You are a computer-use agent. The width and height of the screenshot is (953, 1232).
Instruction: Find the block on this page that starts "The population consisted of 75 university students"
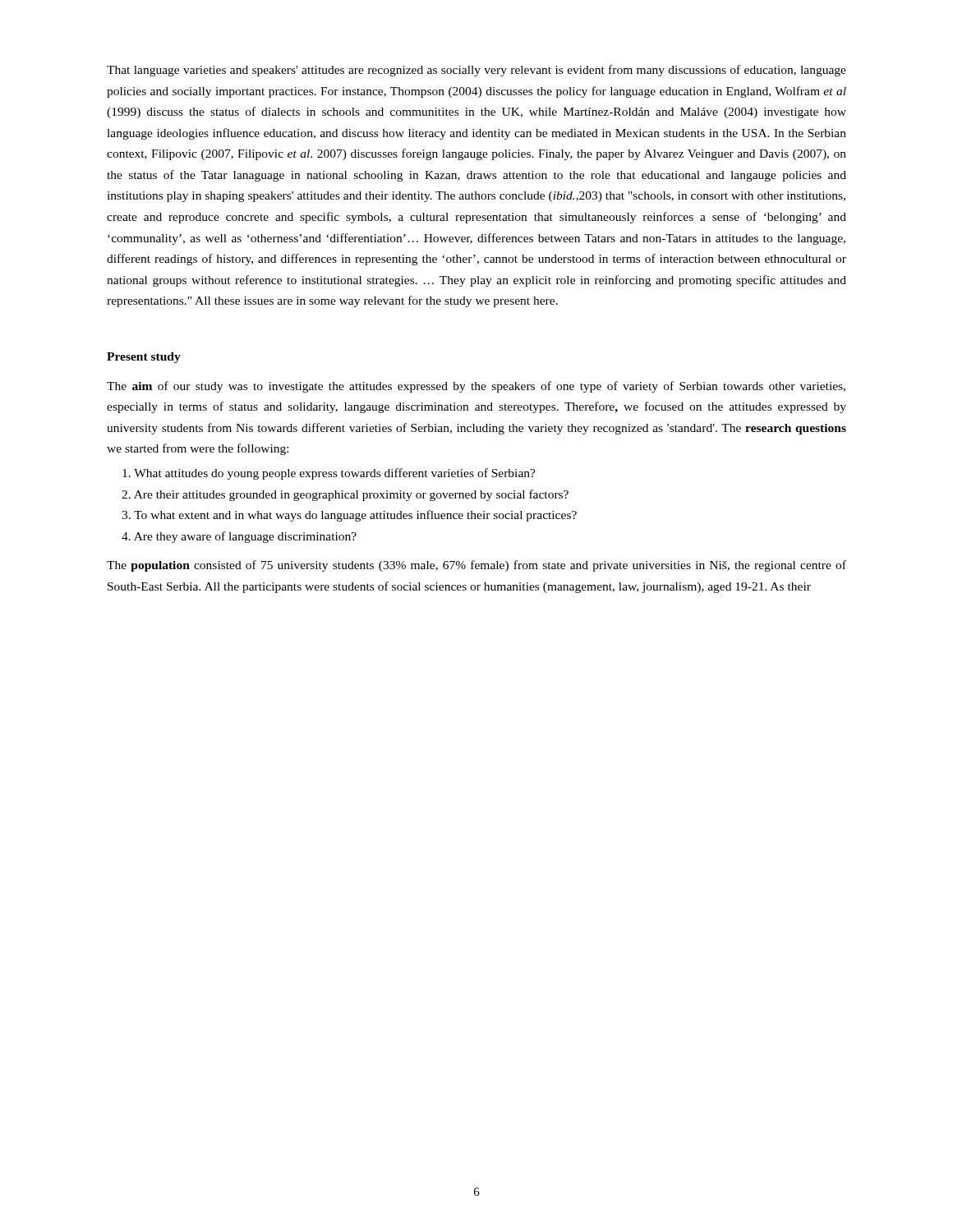[476, 575]
